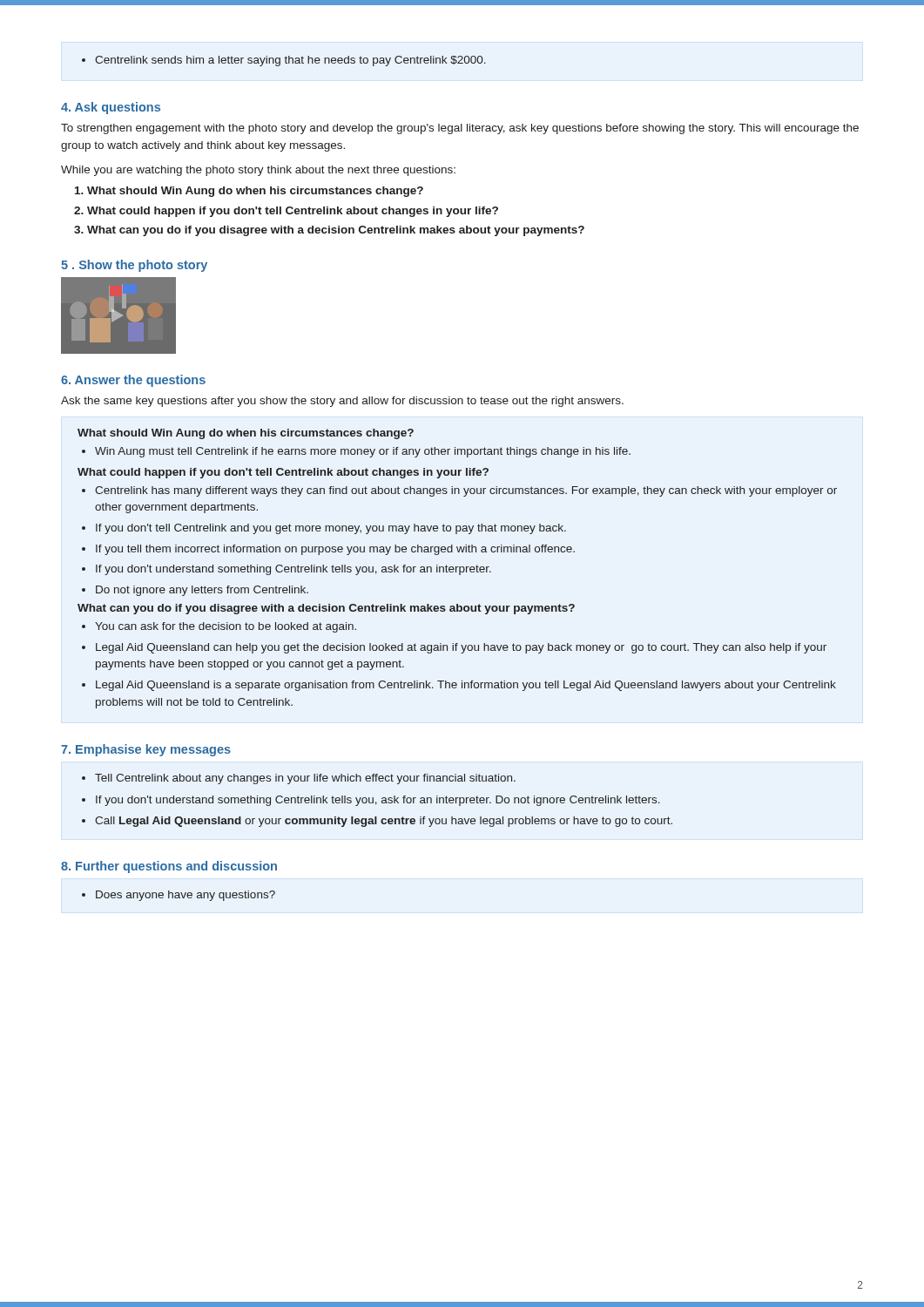Locate the text block containing "To strengthen engagement with the photo story"

pyautogui.click(x=462, y=137)
